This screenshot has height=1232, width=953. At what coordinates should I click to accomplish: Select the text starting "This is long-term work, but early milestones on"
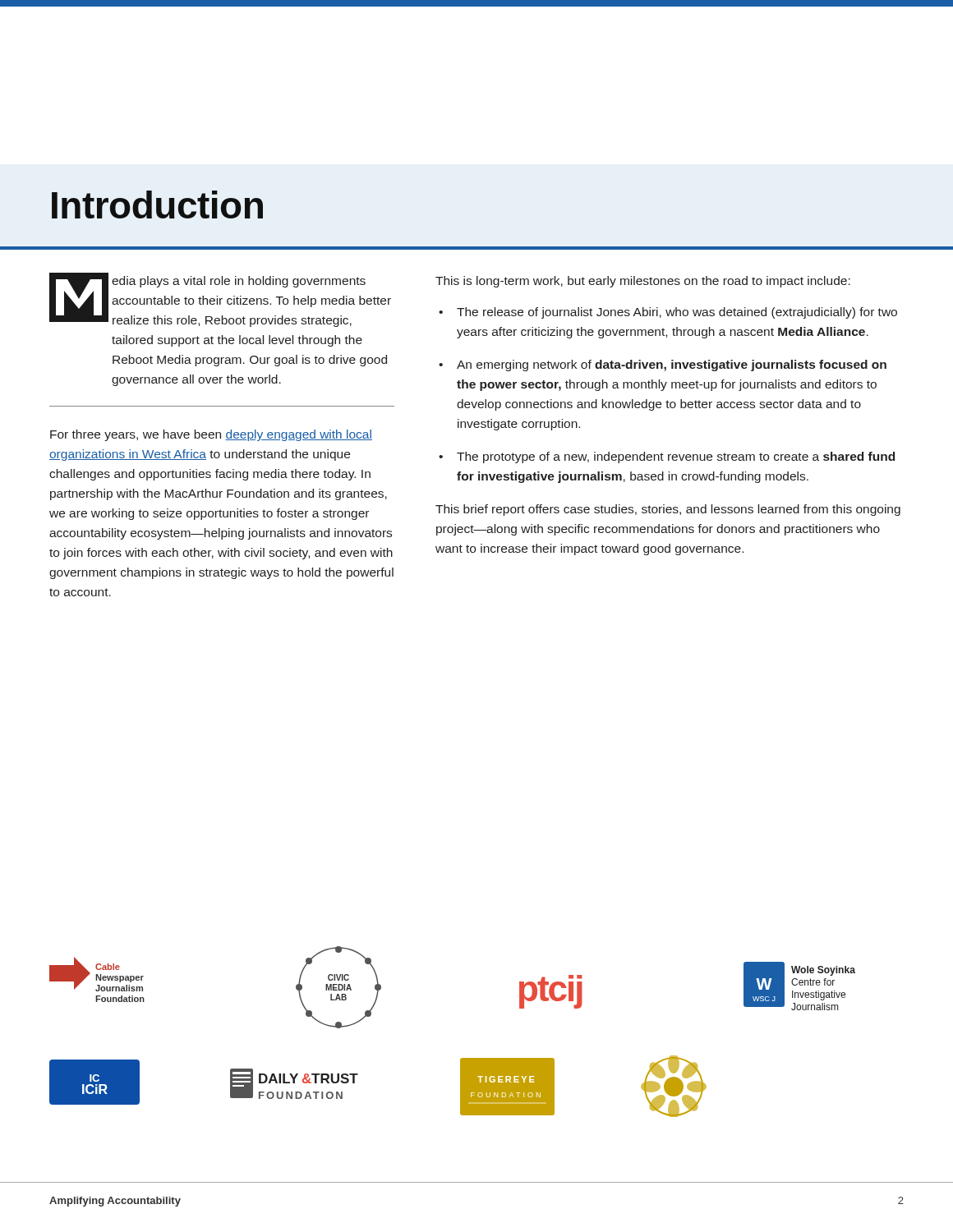click(x=670, y=281)
